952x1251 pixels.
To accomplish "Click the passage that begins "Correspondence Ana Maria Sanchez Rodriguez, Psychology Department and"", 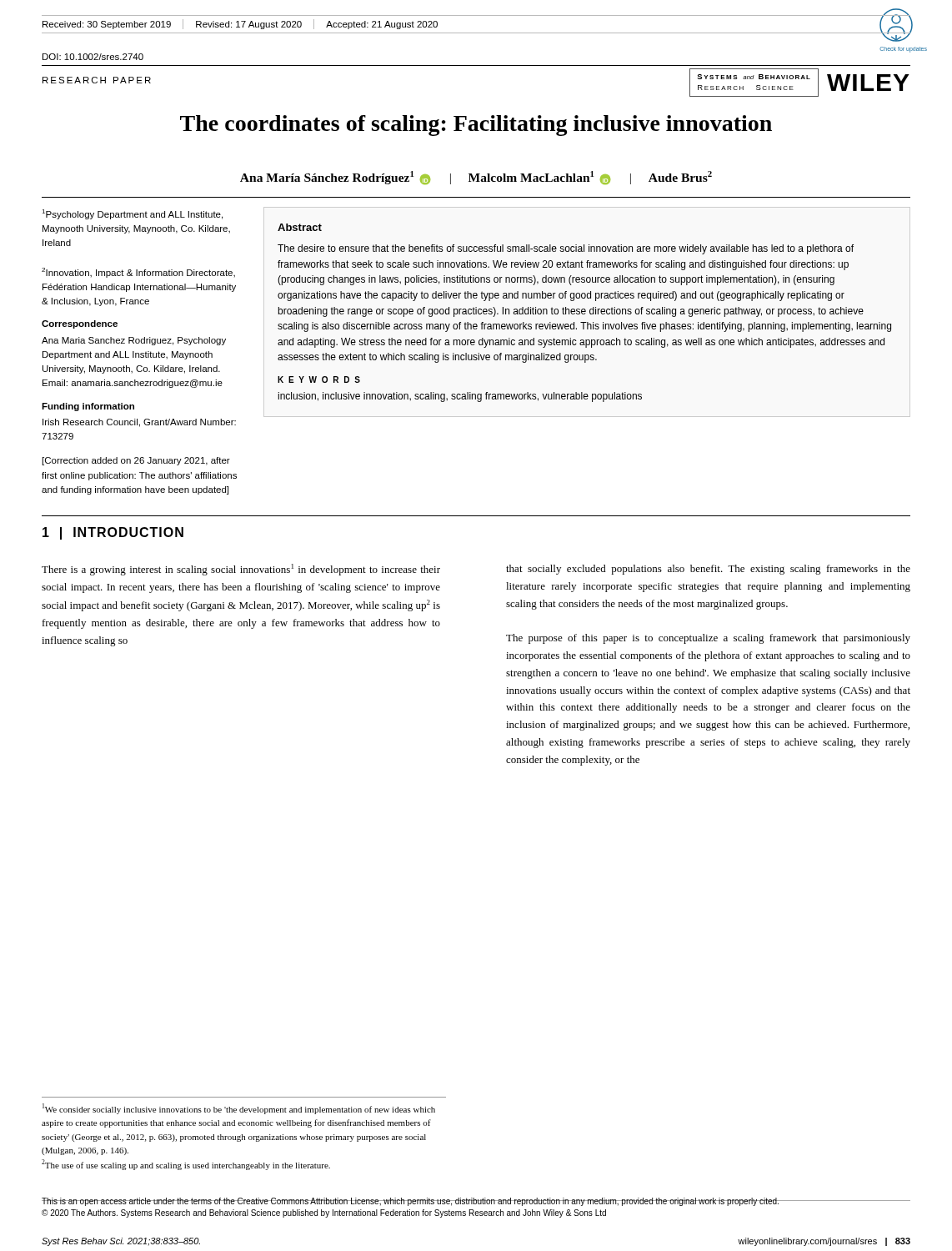I will (x=142, y=353).
